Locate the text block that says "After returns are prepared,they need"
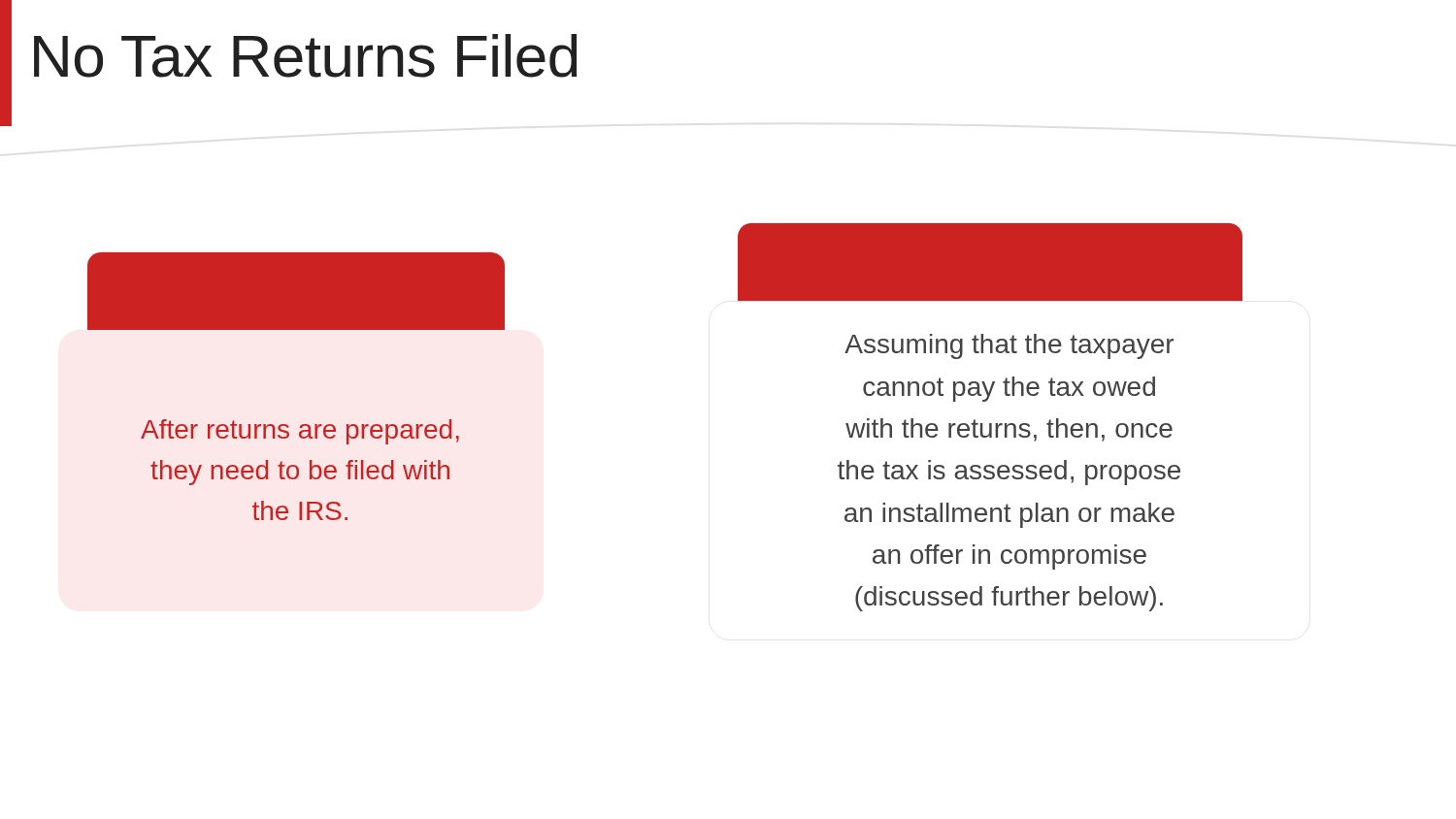1456x819 pixels. [301, 471]
